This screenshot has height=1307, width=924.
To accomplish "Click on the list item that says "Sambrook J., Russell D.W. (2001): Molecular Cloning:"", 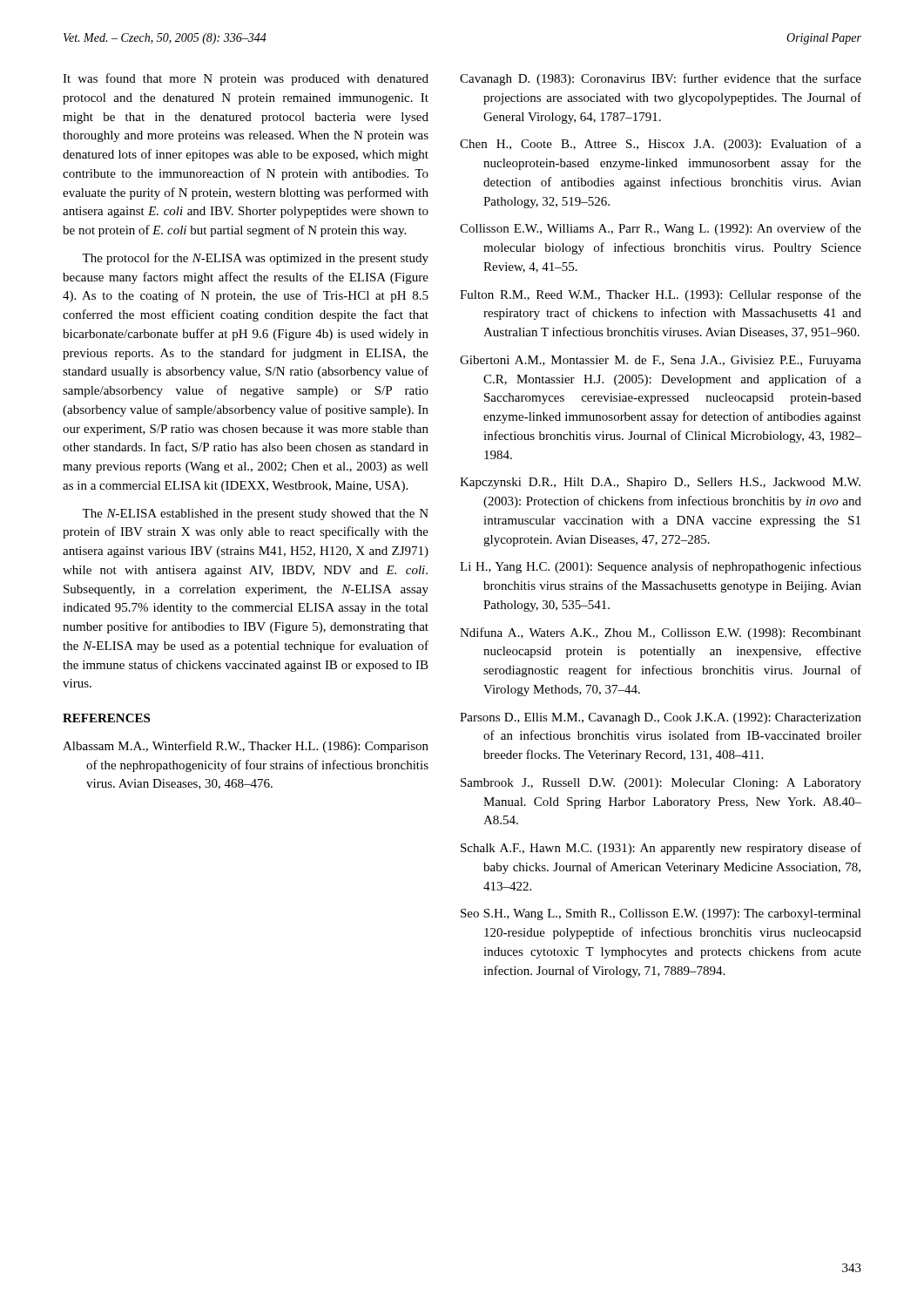I will click(x=661, y=802).
